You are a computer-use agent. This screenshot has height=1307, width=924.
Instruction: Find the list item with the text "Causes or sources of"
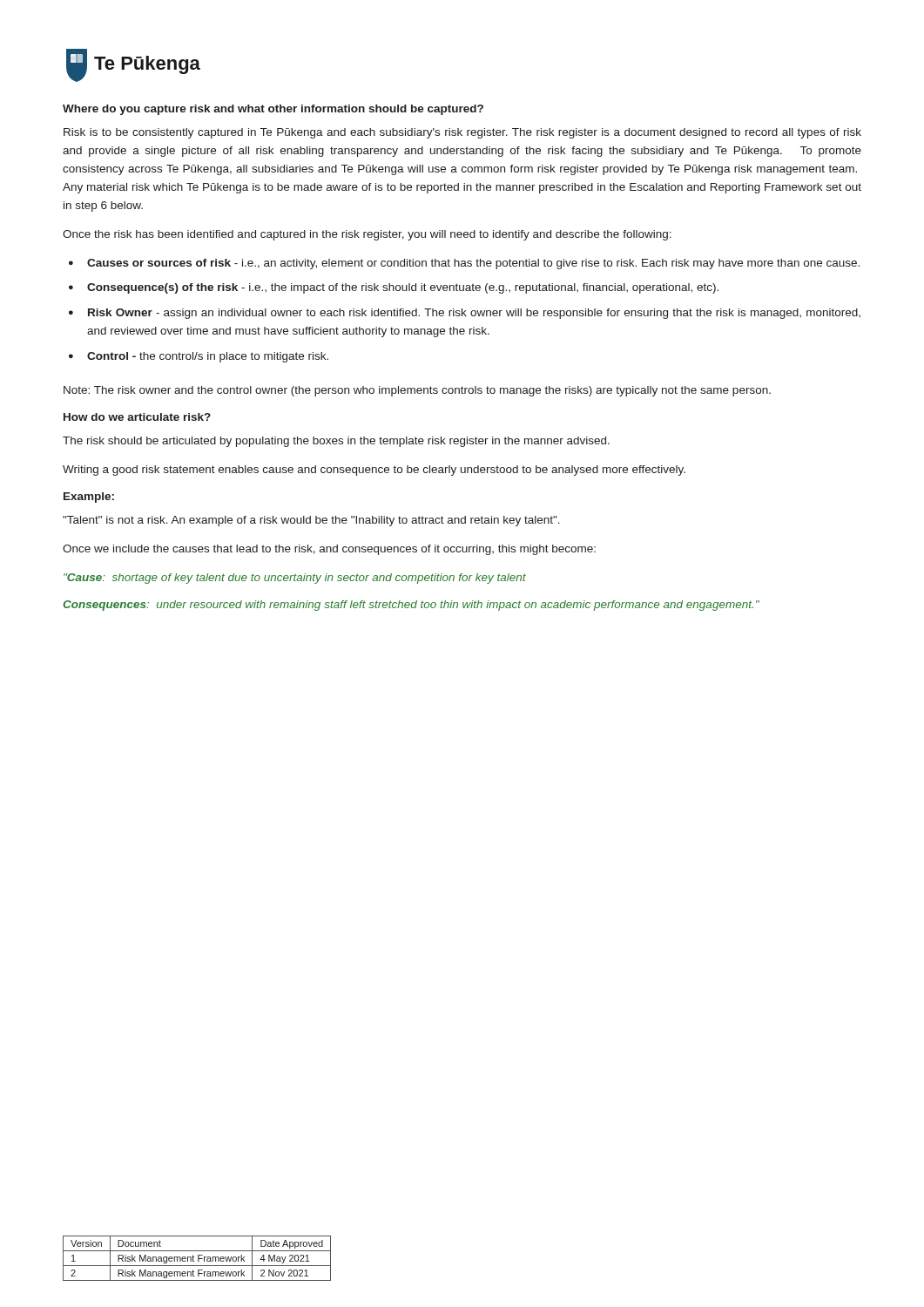click(474, 262)
